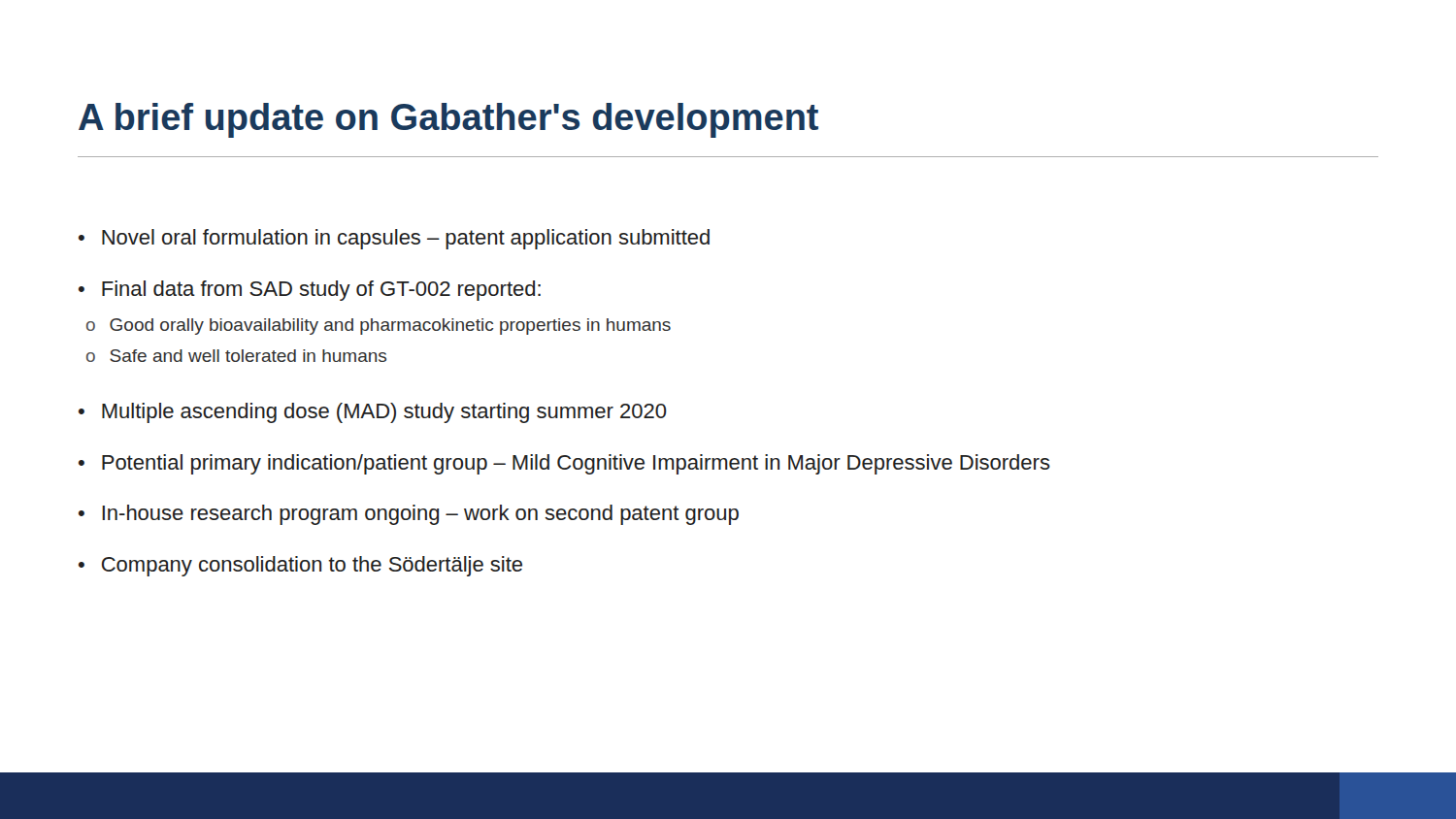
Task: Locate the list item that reads "• Company consolidation to"
Action: coord(300,565)
